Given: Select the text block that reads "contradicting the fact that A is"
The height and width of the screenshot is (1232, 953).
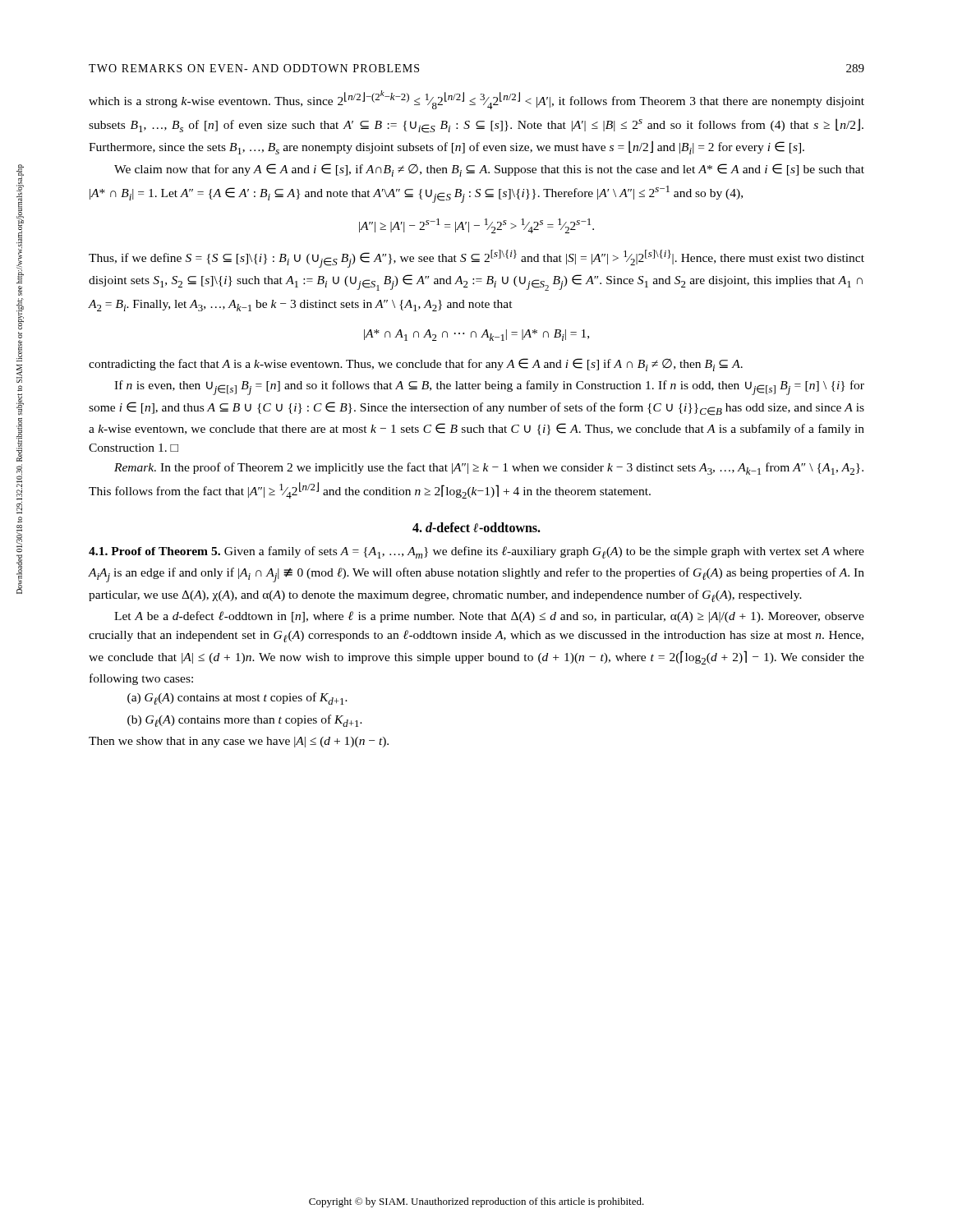Looking at the screenshot, I should click(x=476, y=365).
